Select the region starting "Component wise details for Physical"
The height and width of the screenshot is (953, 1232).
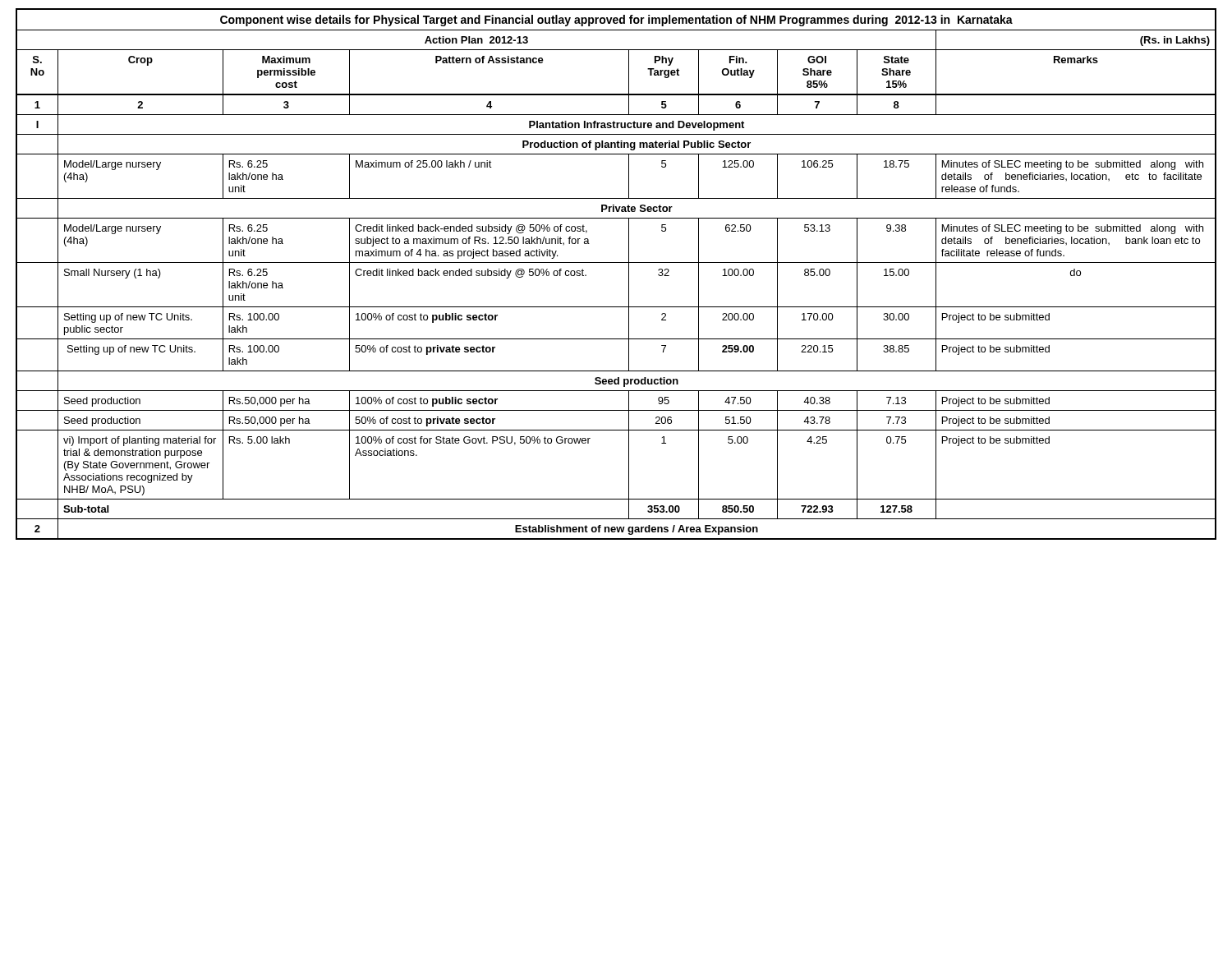(616, 52)
